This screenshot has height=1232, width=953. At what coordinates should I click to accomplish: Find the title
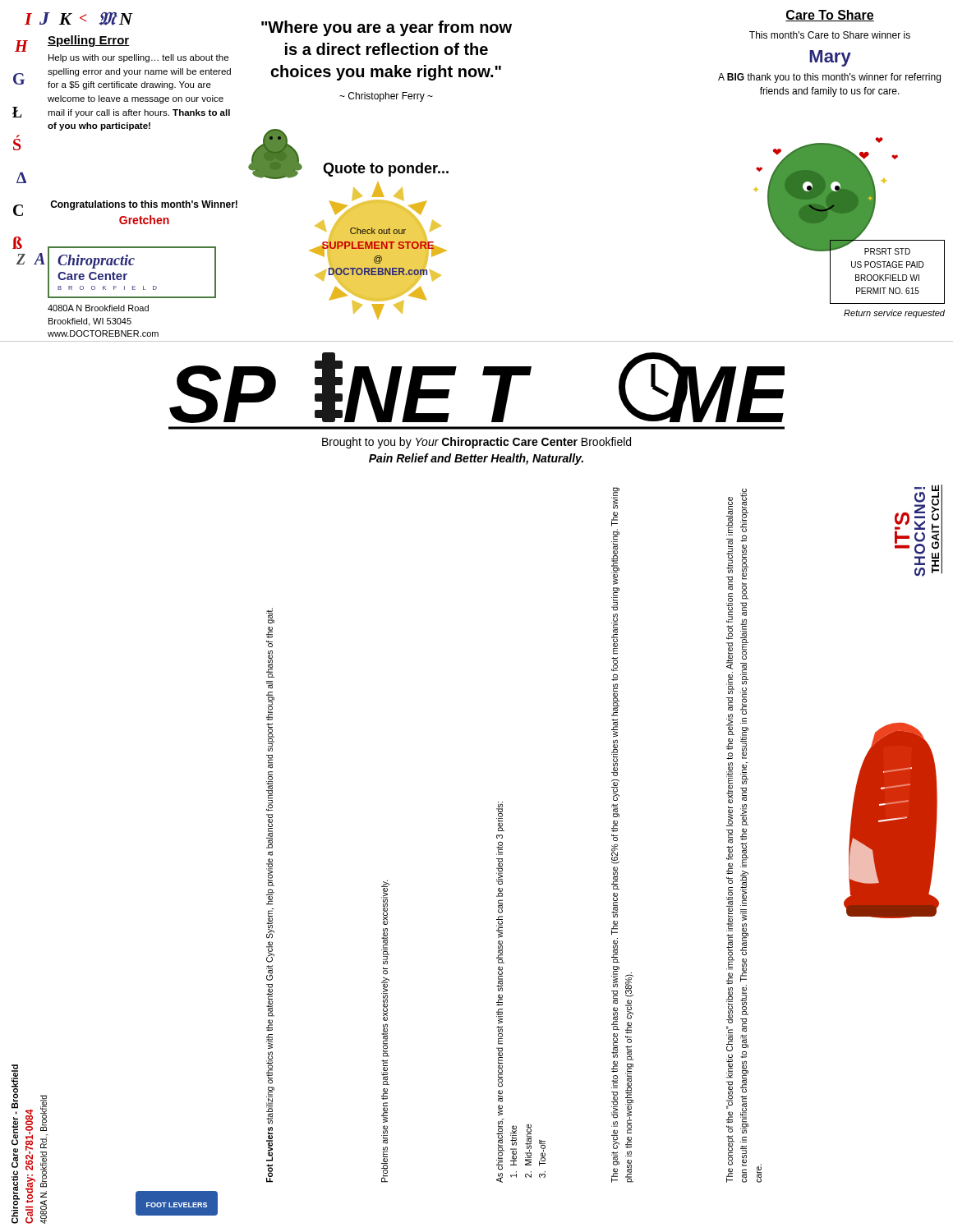coord(479,391)
